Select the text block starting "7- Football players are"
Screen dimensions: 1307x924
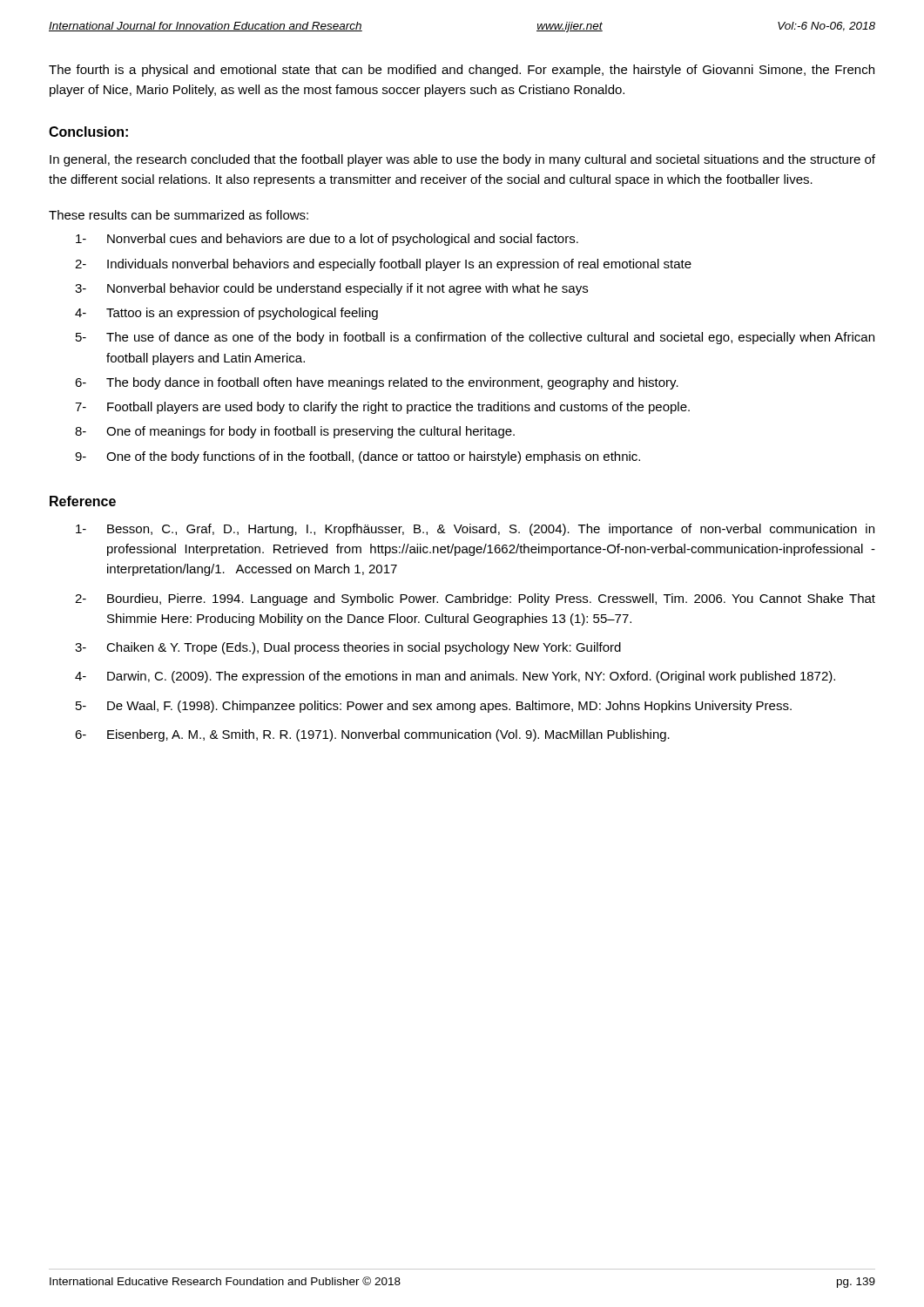click(x=462, y=407)
